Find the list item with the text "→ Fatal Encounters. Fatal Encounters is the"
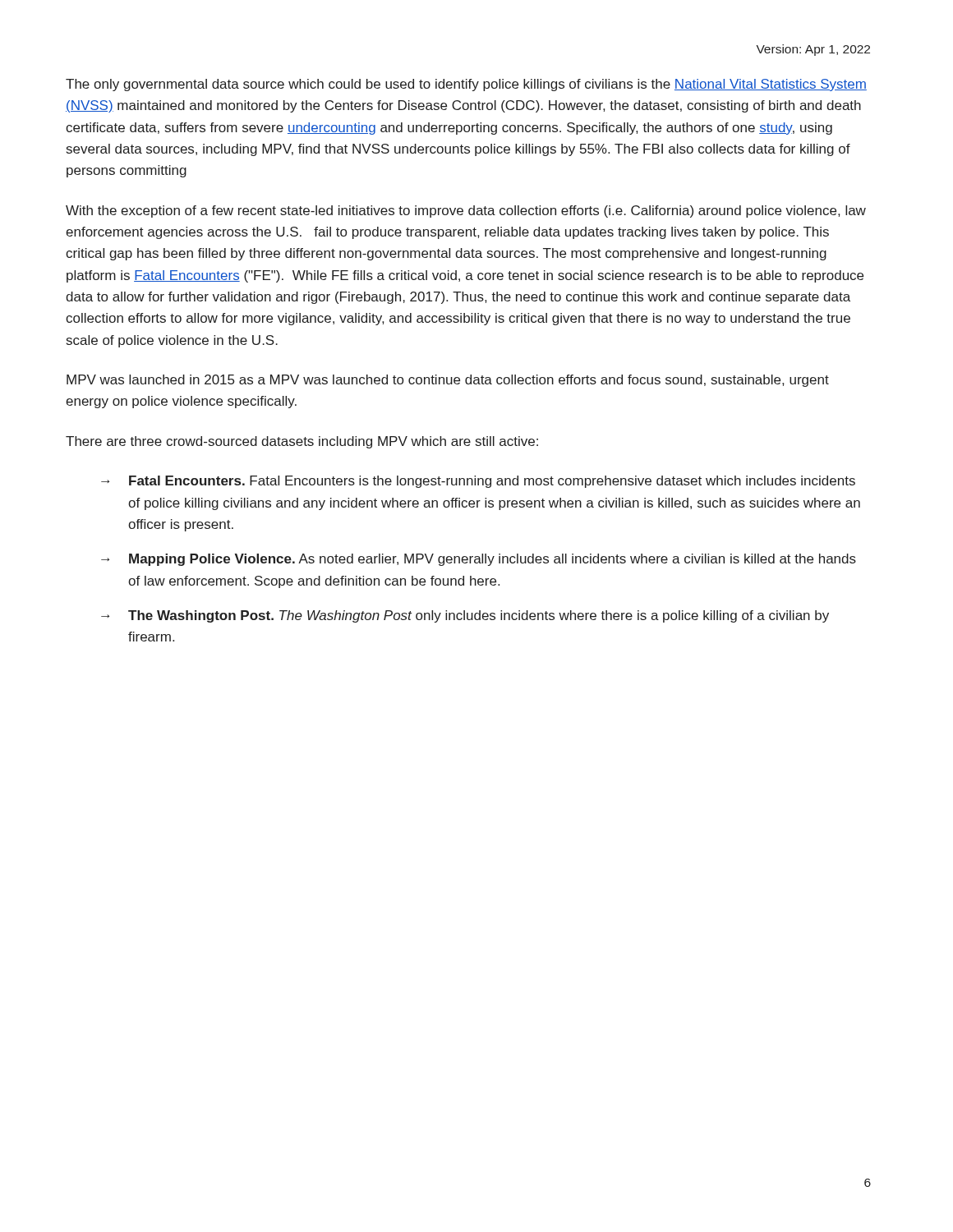The width and height of the screenshot is (953, 1232). (x=485, y=503)
